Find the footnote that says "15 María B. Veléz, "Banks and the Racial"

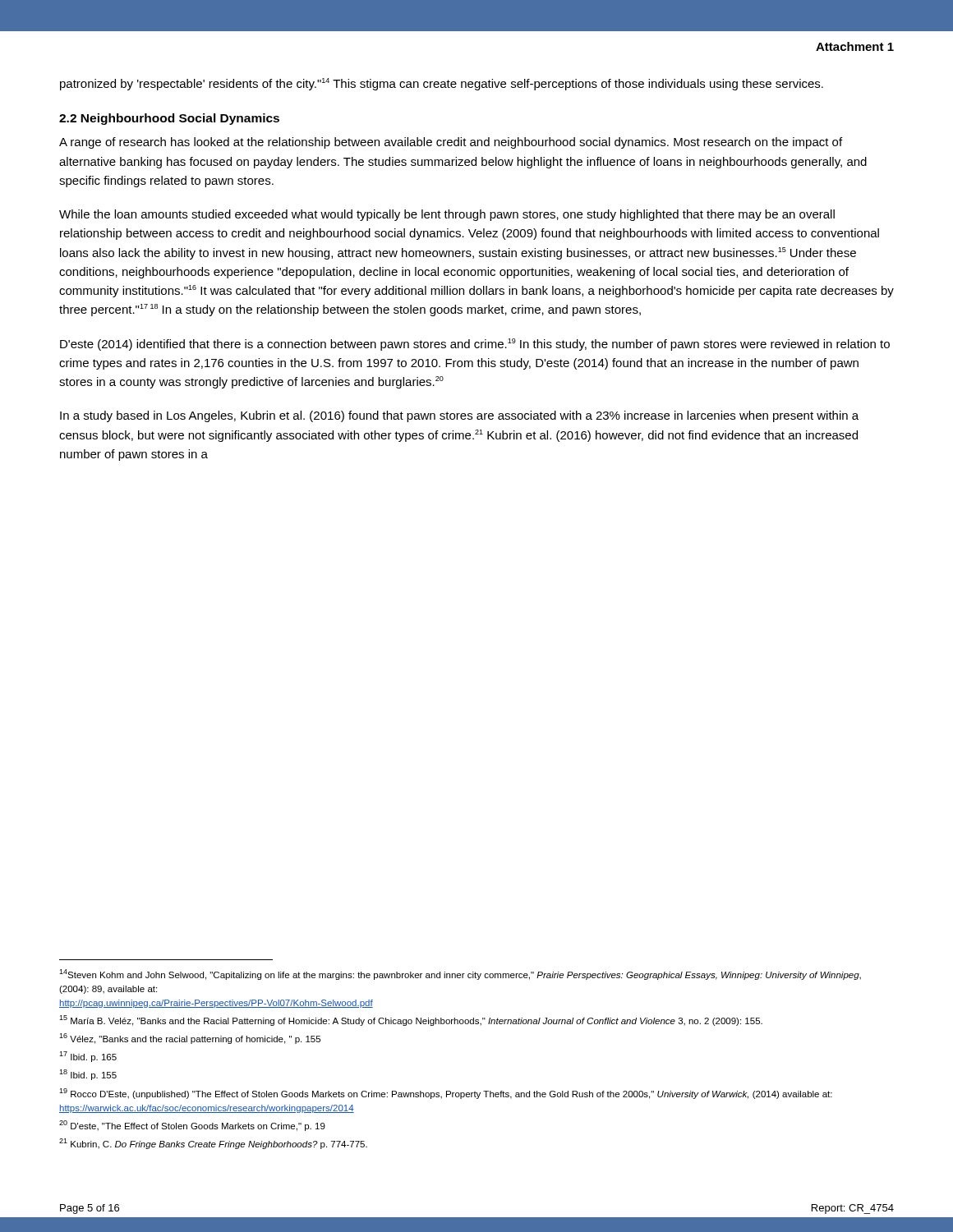(x=411, y=1020)
